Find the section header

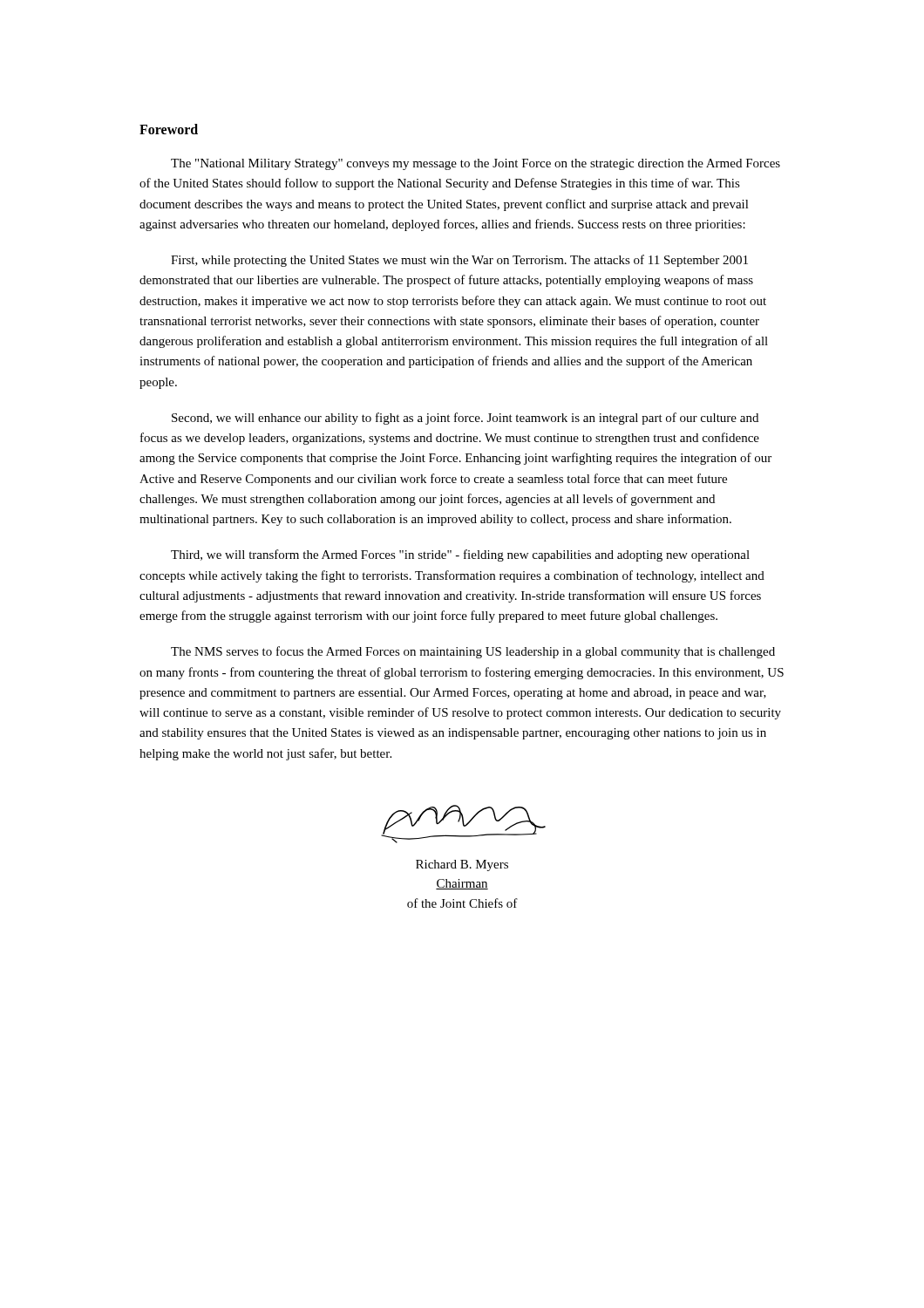click(169, 129)
